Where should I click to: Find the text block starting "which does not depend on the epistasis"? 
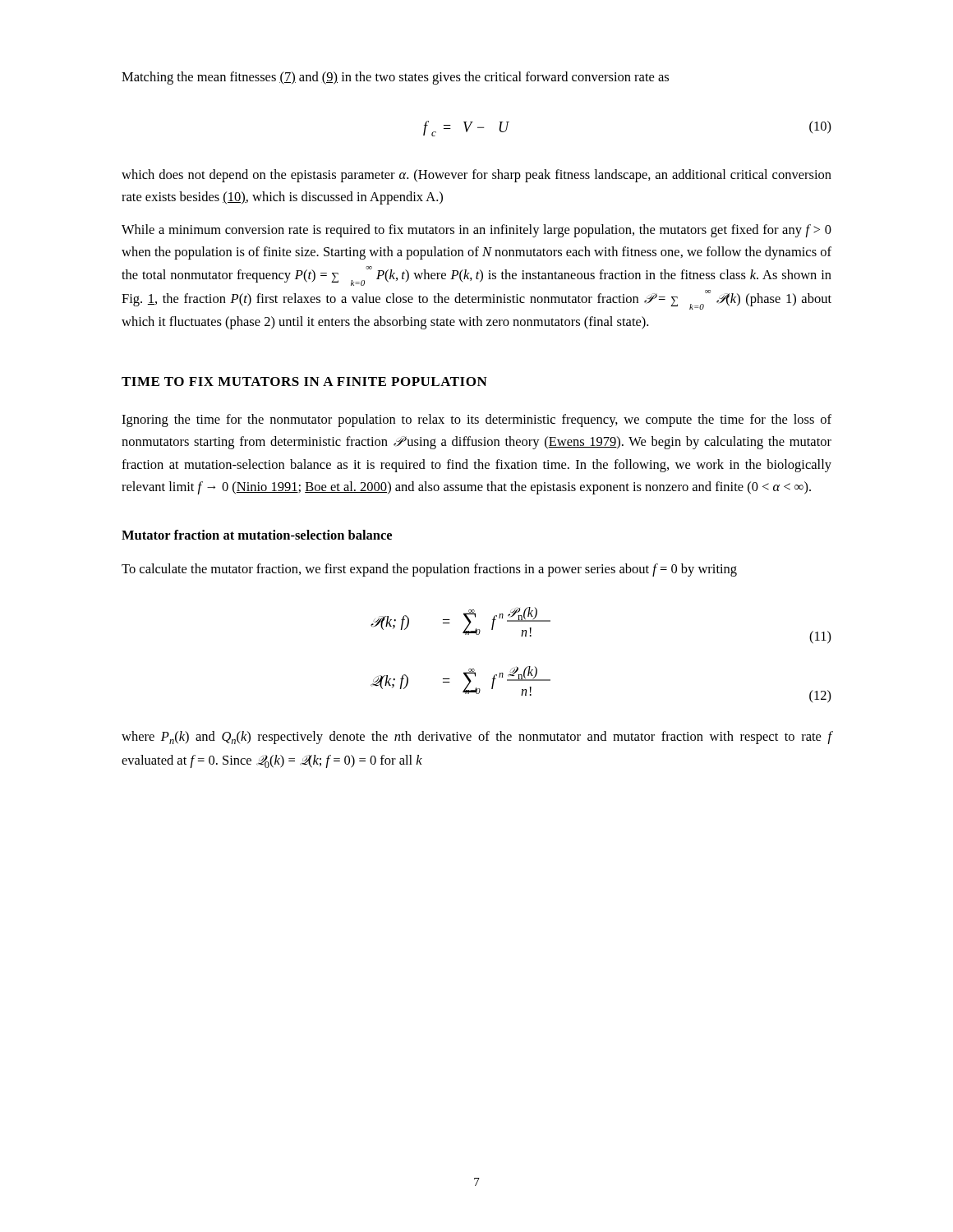coord(476,186)
